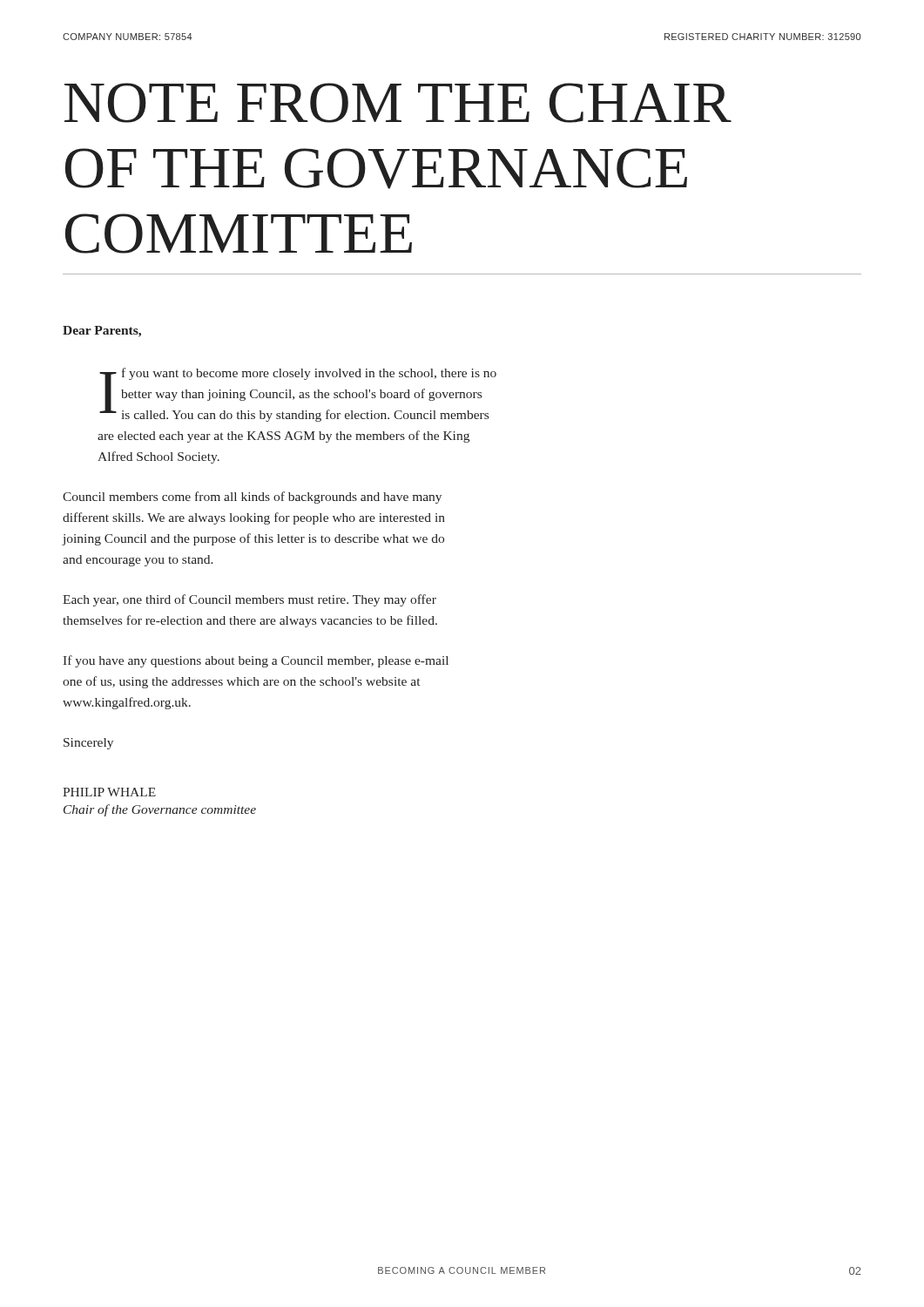This screenshot has height=1307, width=924.
Task: Locate the text block that says "If you have any"
Action: (256, 681)
